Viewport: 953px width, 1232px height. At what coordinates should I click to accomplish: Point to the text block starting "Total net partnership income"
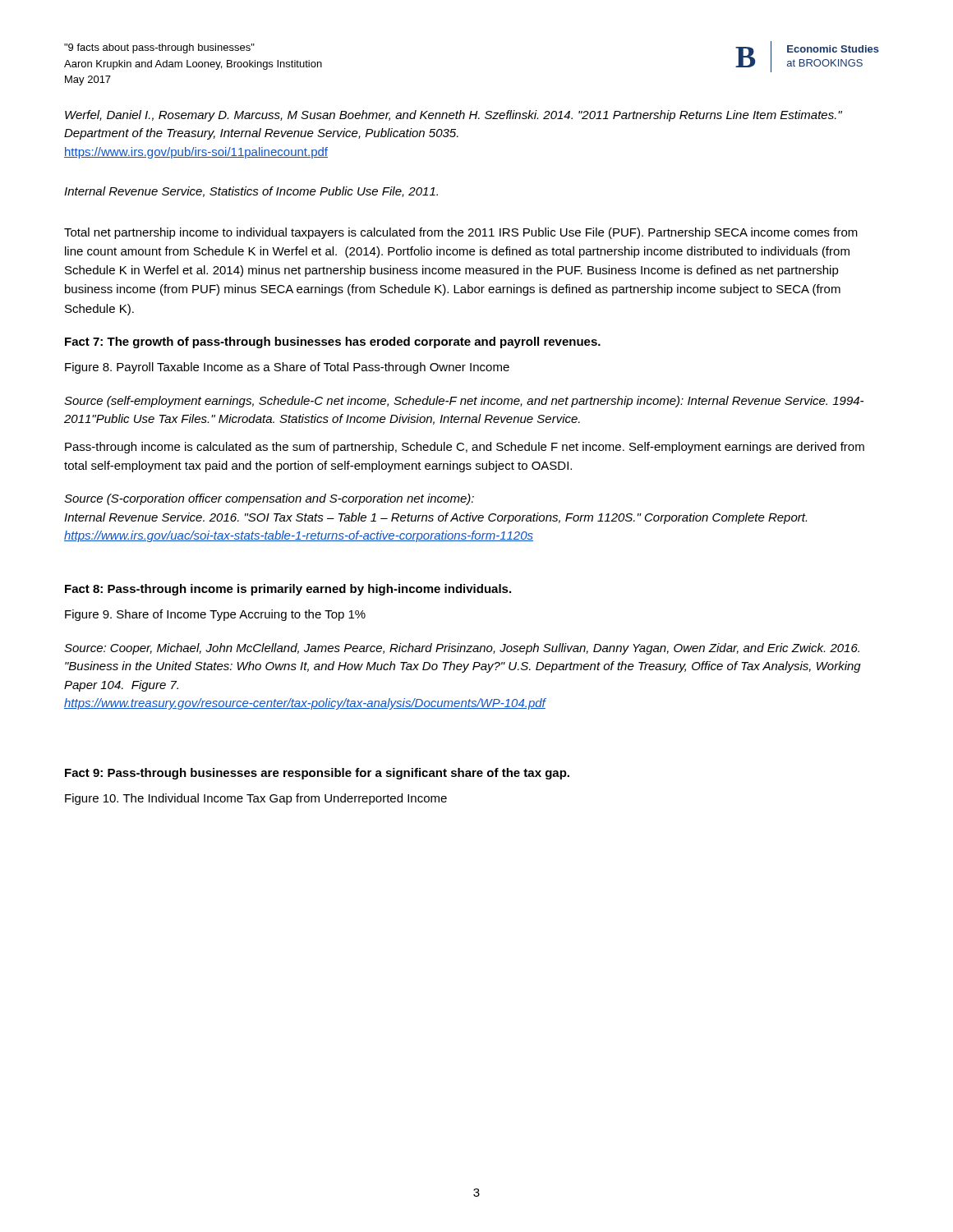tap(461, 270)
